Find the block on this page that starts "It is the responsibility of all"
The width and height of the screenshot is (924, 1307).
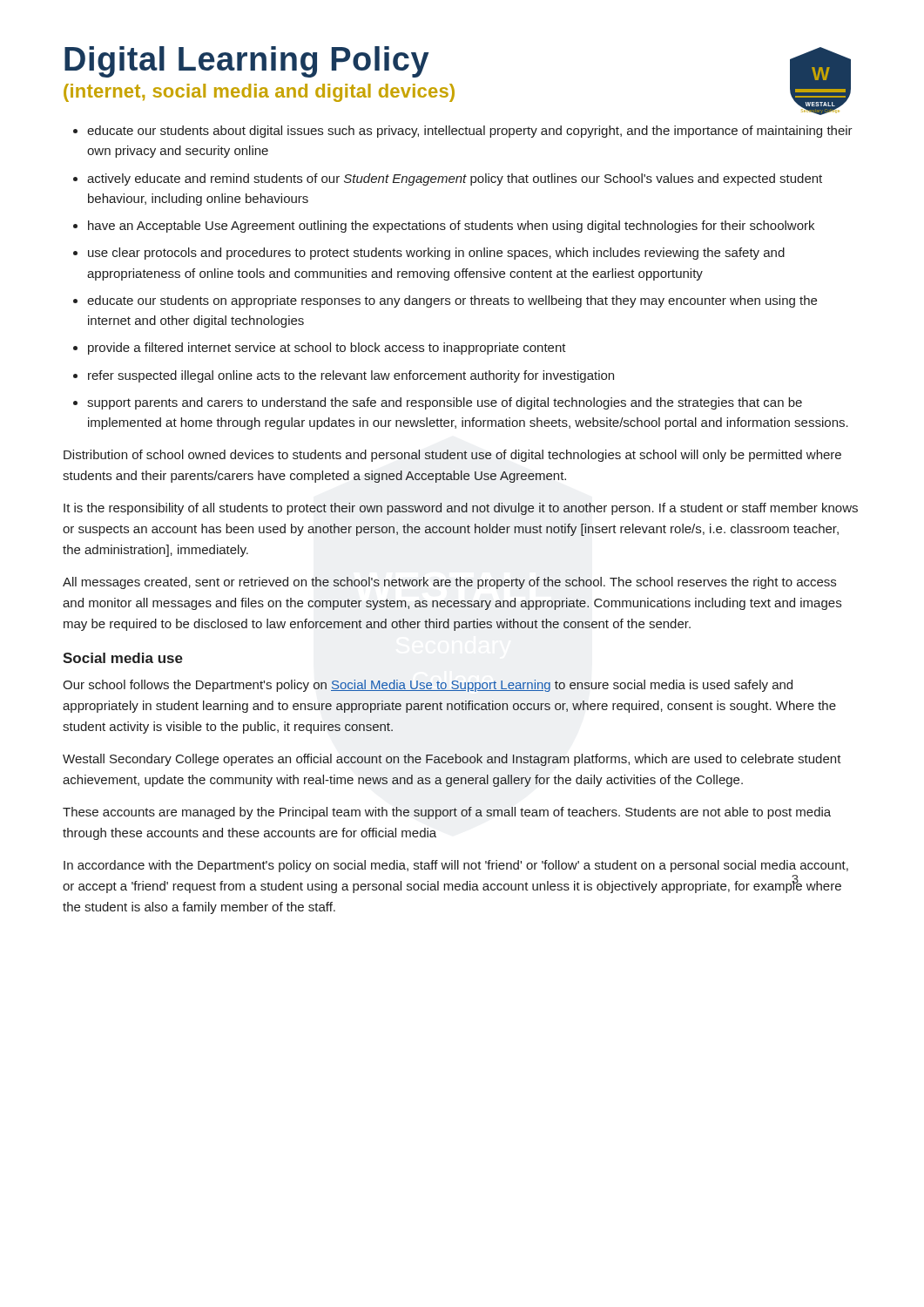[462, 529]
